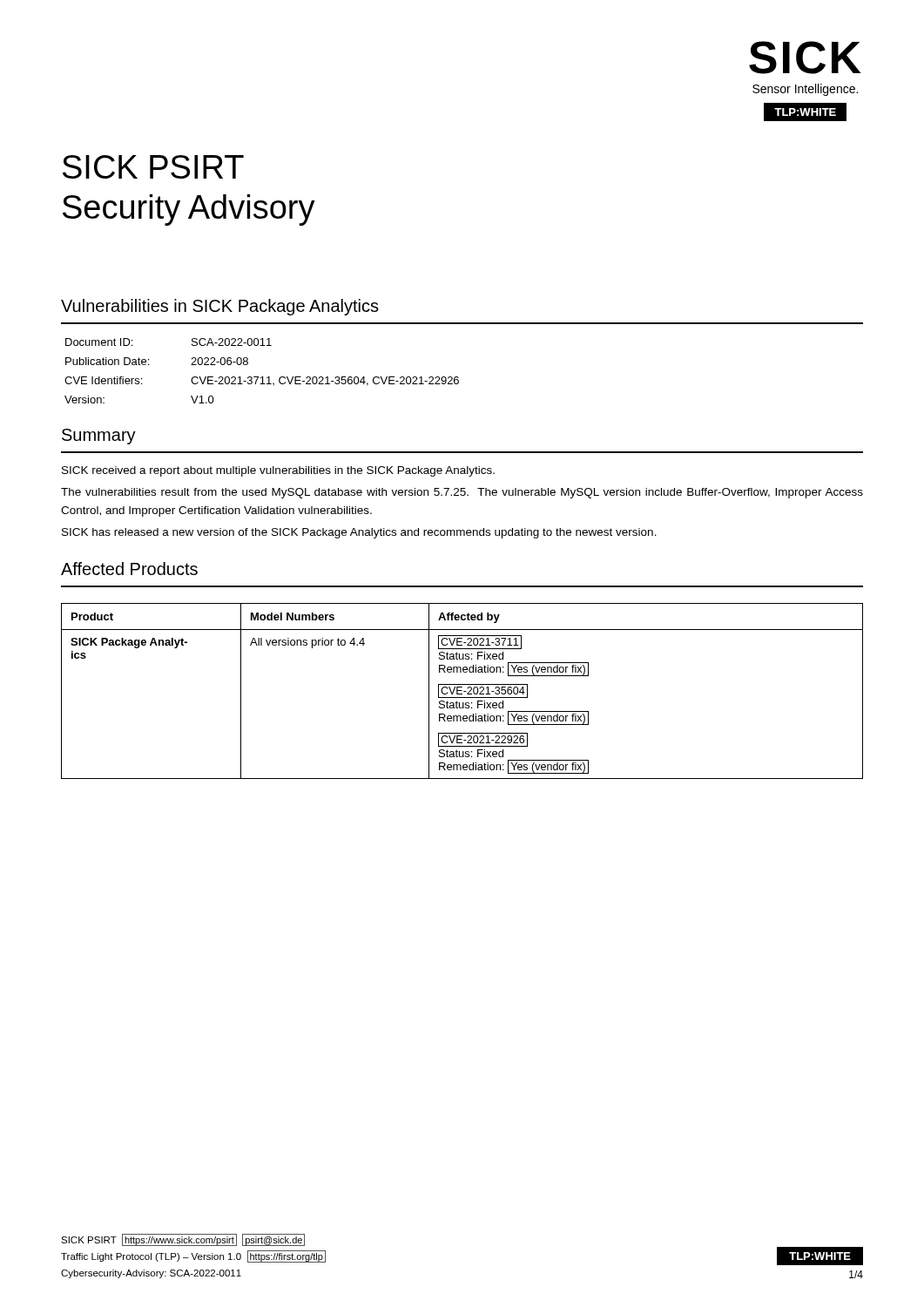Image resolution: width=924 pixels, height=1307 pixels.
Task: Click on the logo
Action: (x=805, y=78)
